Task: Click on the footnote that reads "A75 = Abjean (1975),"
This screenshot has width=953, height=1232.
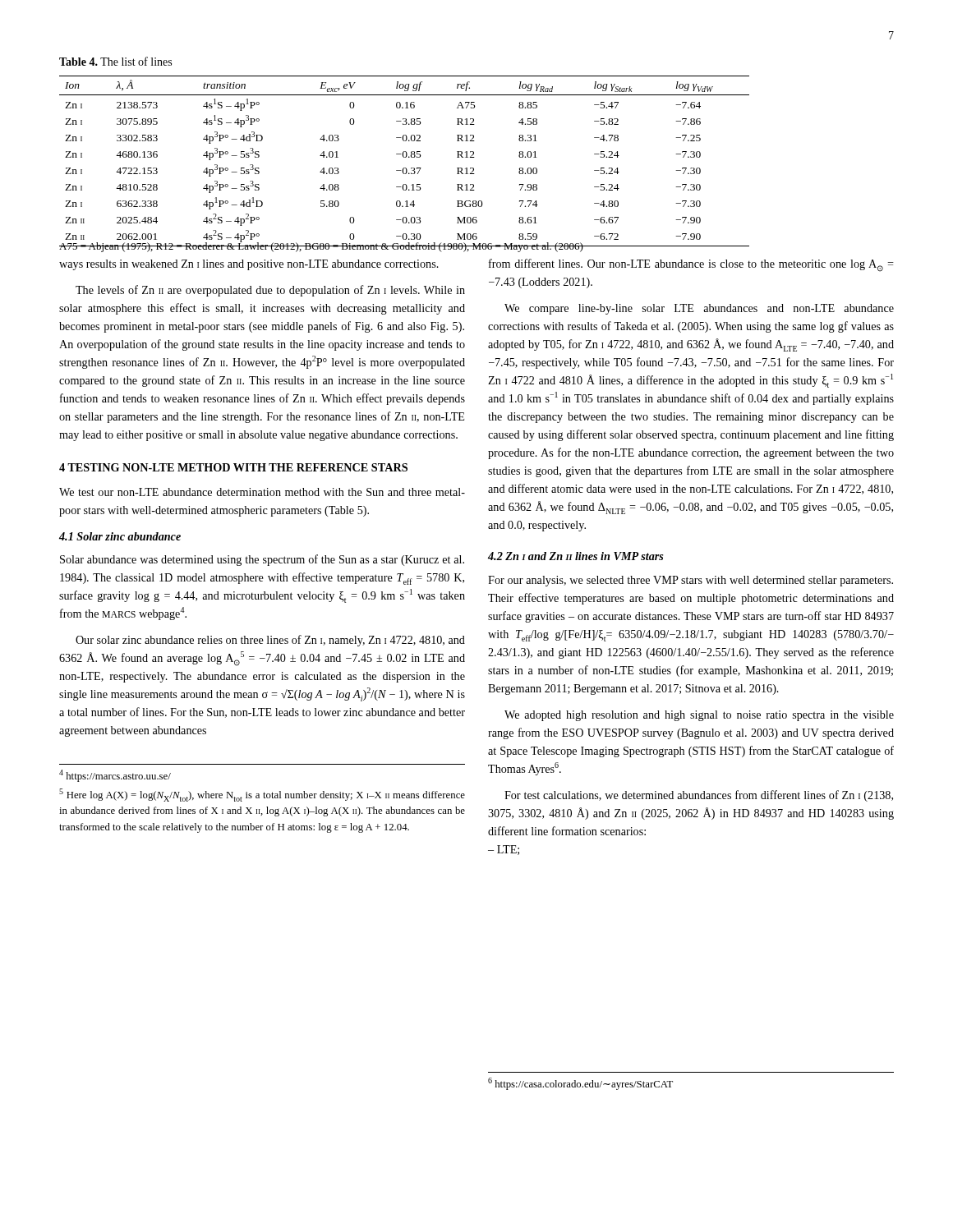Action: pos(321,246)
